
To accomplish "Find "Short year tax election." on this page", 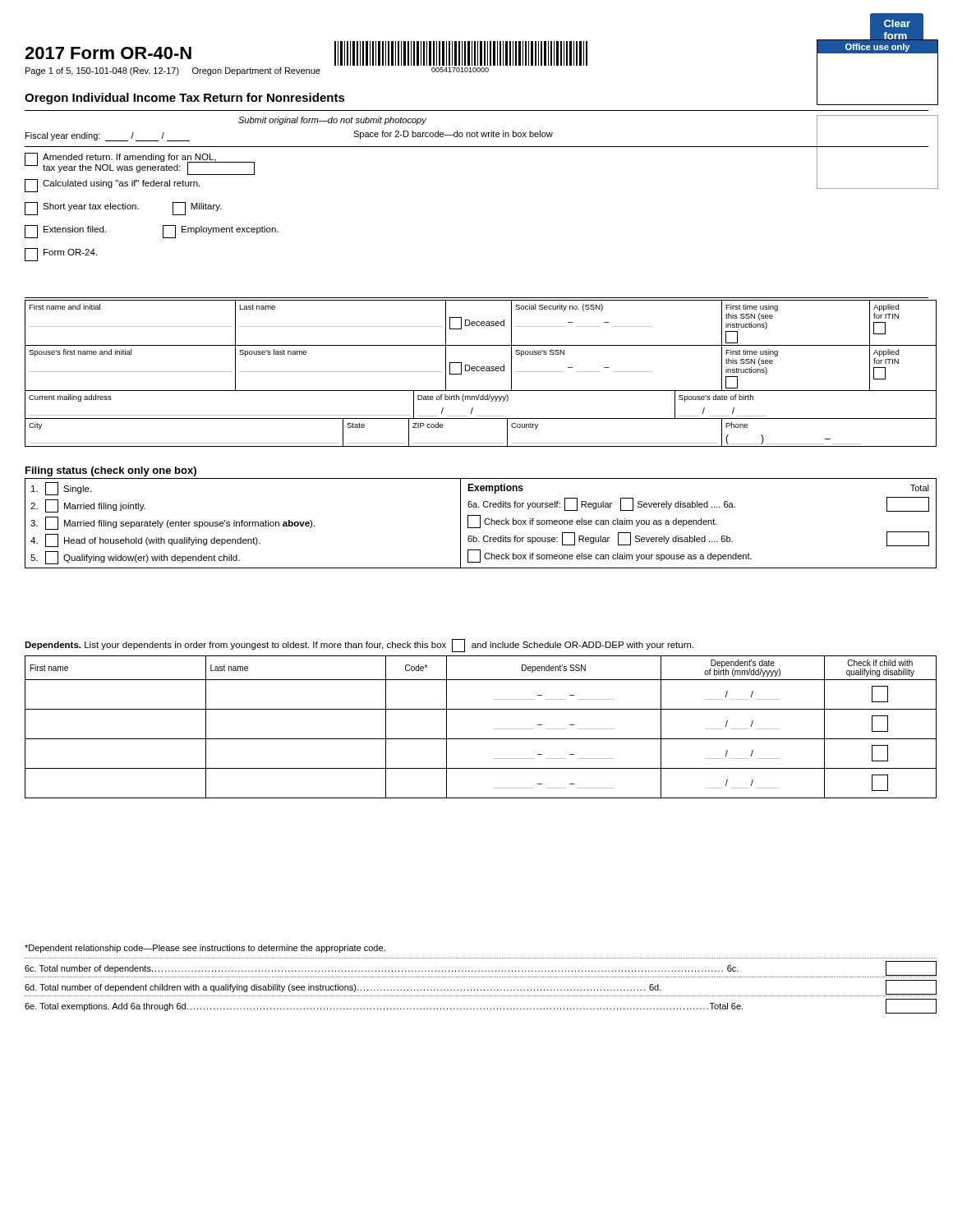I will click(82, 208).
